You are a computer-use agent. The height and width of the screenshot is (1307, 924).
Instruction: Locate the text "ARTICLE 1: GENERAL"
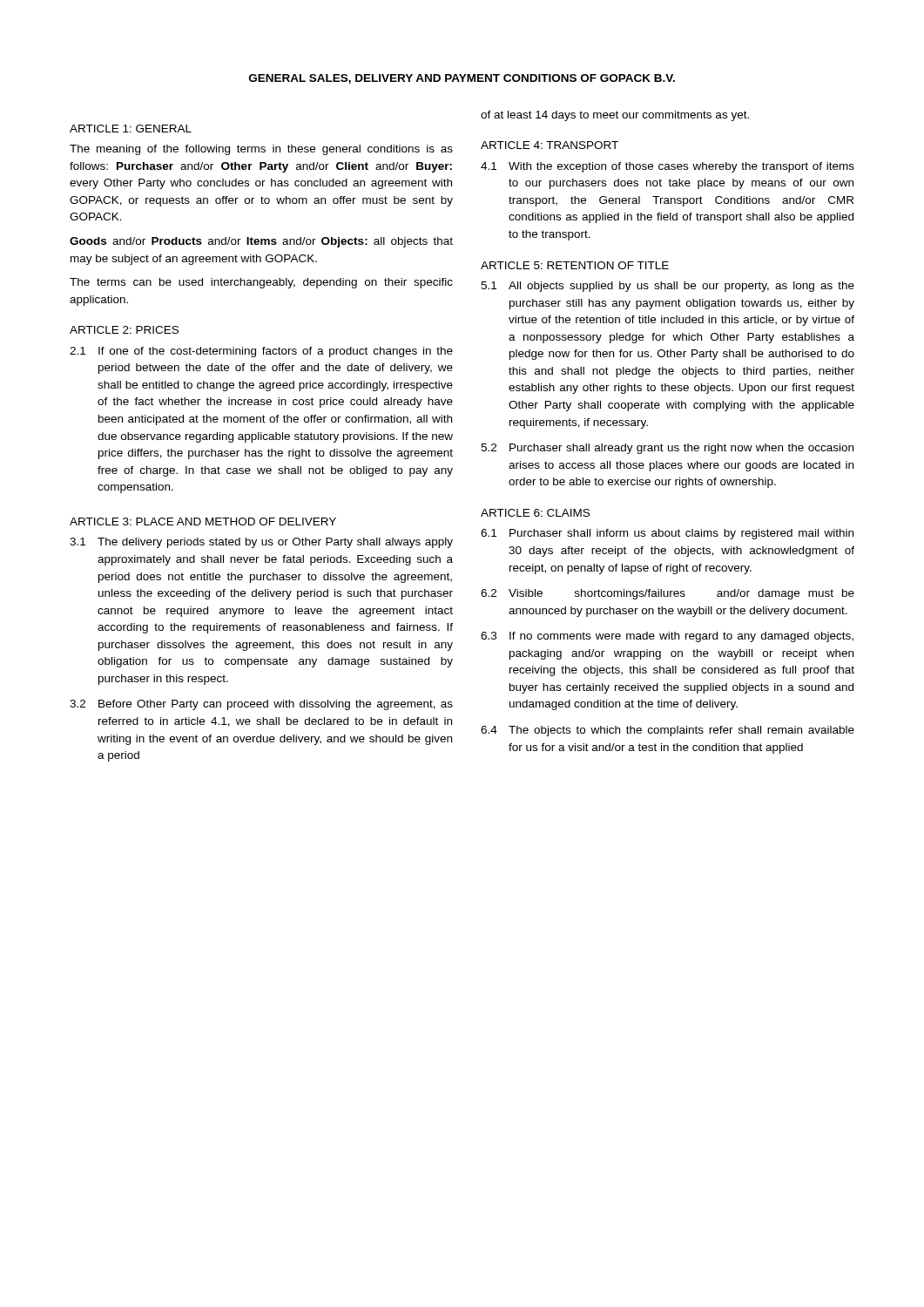click(131, 128)
